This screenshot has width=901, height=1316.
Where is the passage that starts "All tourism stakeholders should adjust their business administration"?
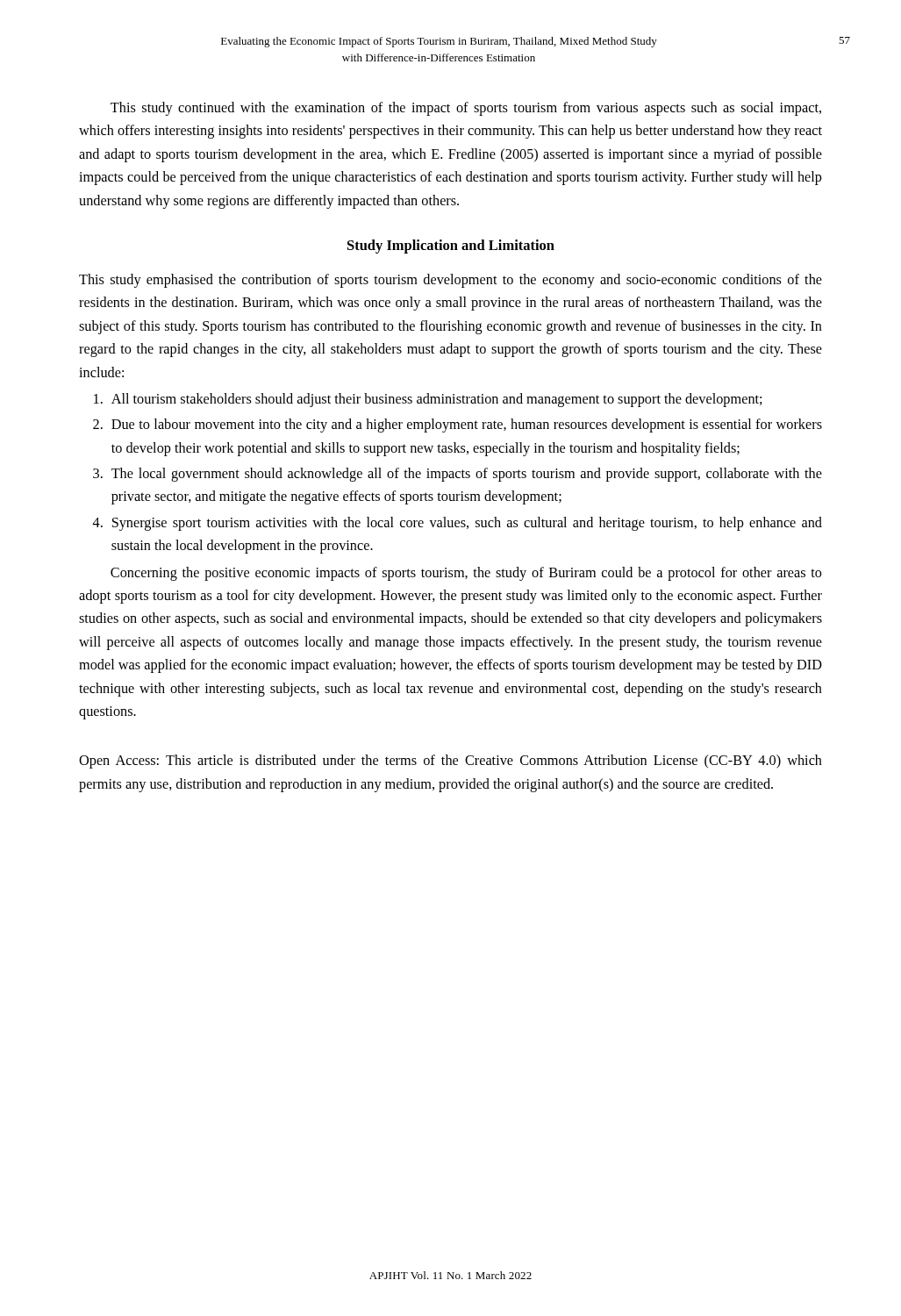pyautogui.click(x=450, y=399)
